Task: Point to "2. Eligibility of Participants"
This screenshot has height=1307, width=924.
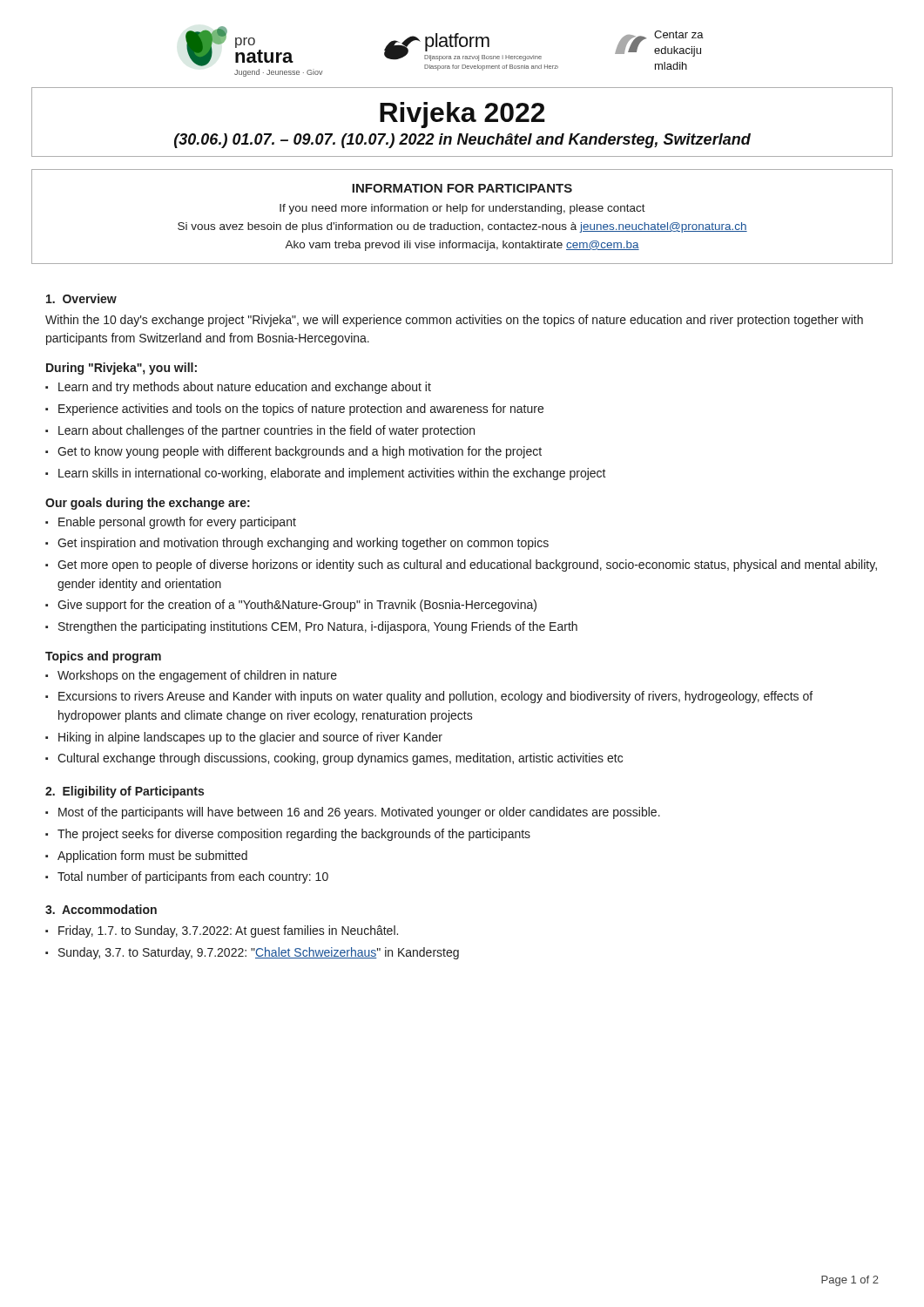Action: point(125,791)
